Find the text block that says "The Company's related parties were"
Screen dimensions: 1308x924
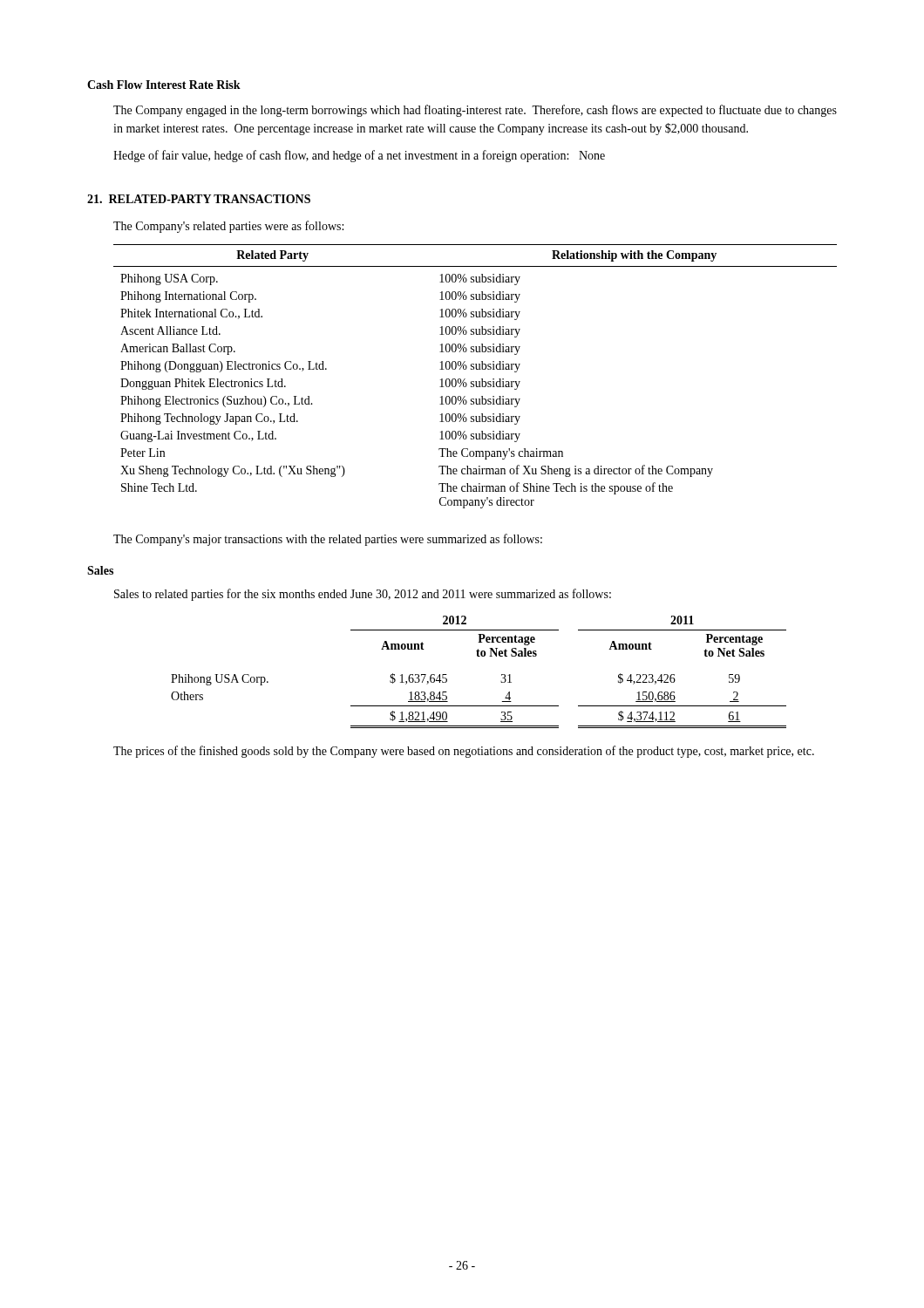coord(229,226)
